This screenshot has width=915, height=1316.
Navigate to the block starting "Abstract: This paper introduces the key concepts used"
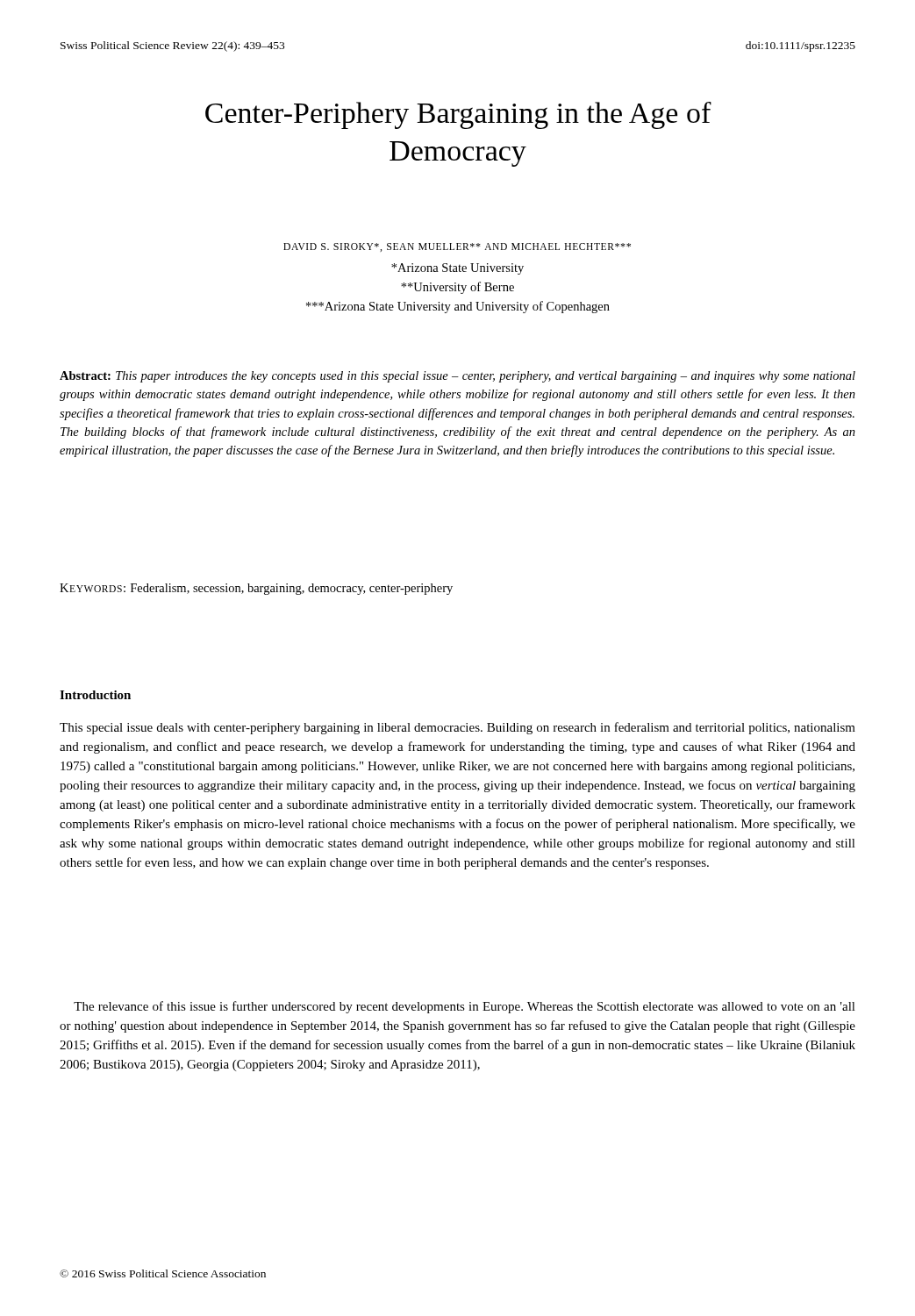pos(458,413)
